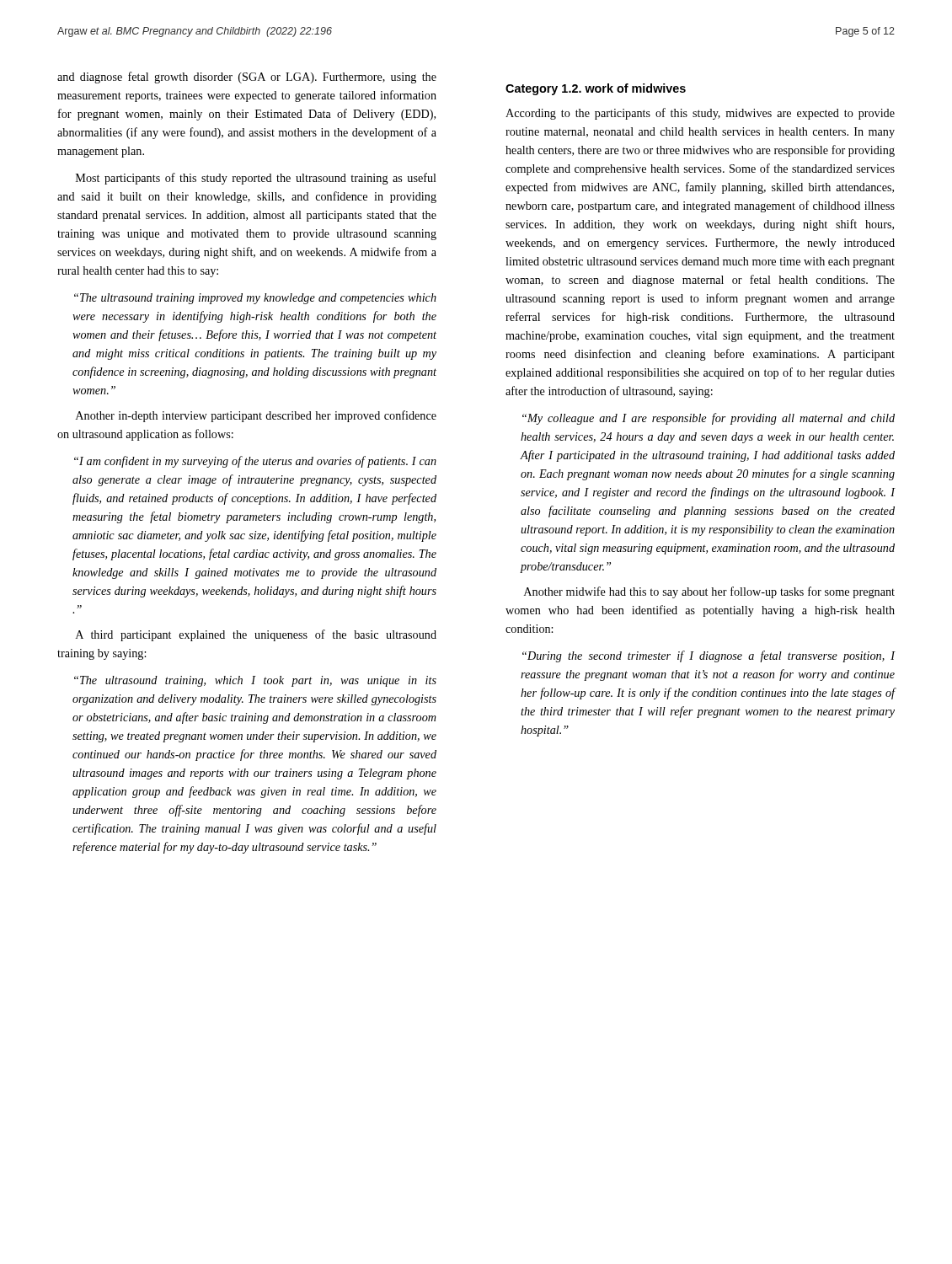This screenshot has width=952, height=1264.
Task: Locate the text block starting "Another in-depth interview participant"
Action: [x=247, y=425]
